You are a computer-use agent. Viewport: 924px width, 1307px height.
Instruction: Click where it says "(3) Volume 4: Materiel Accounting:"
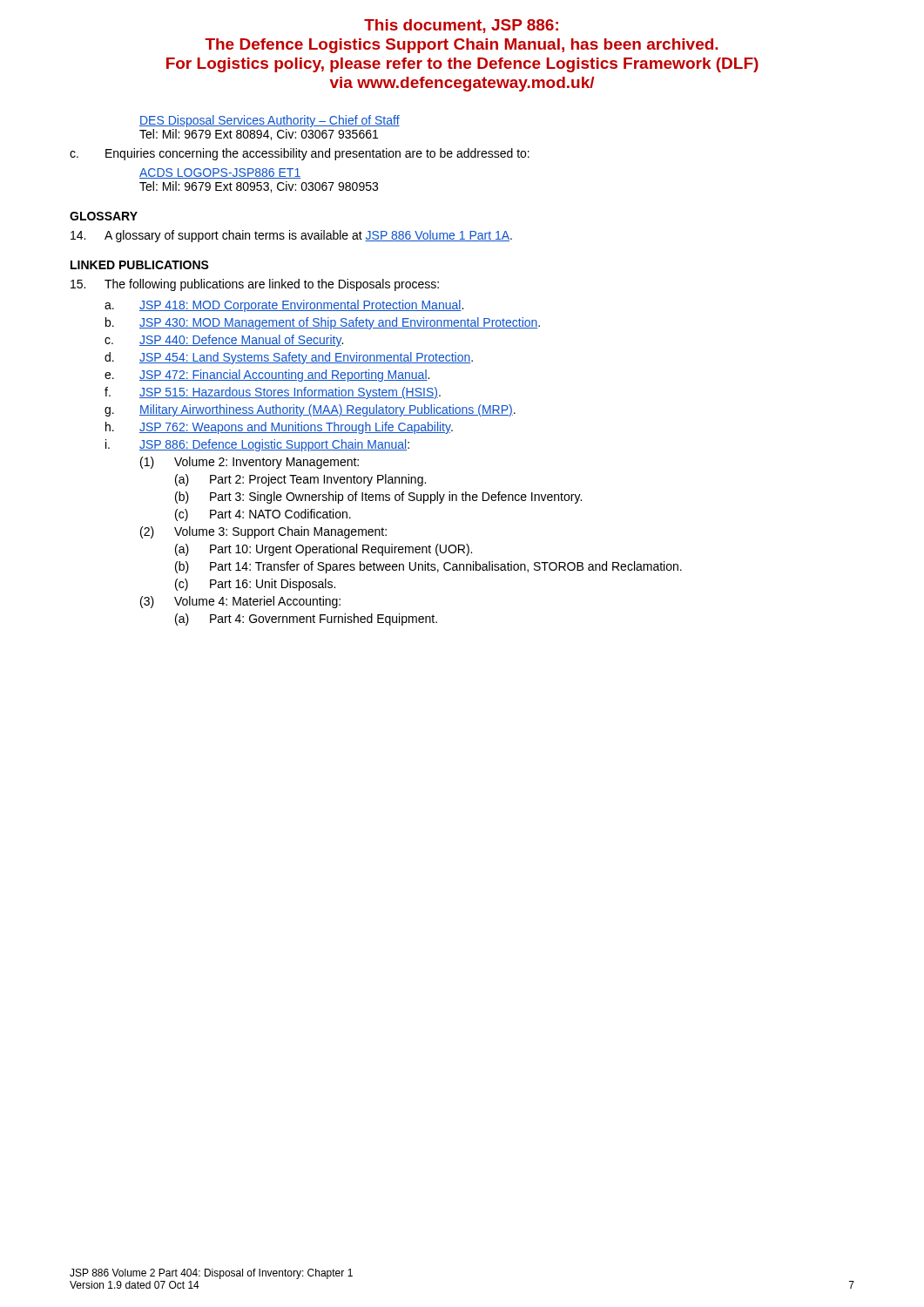(x=240, y=602)
